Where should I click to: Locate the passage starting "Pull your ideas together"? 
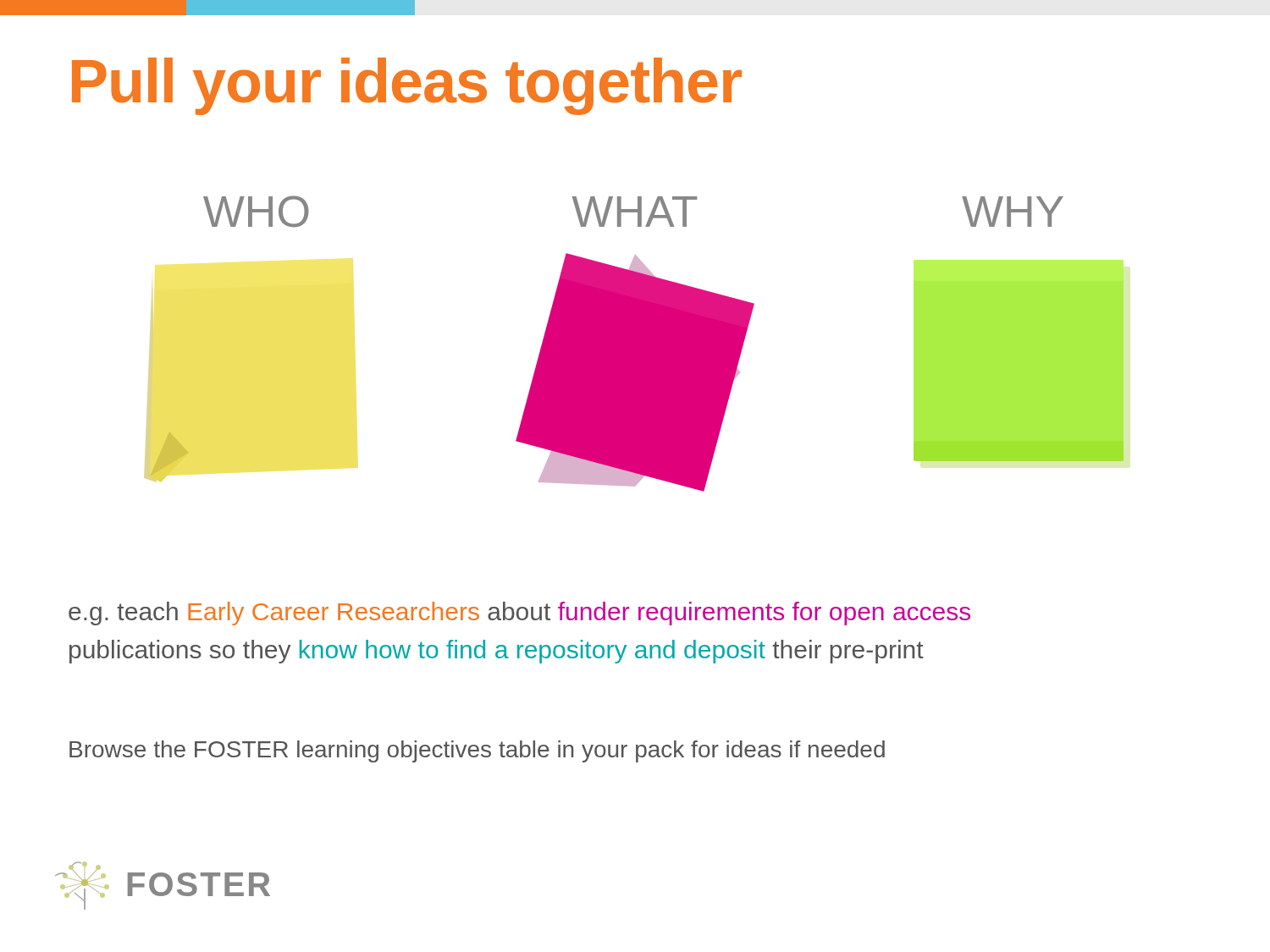[405, 81]
